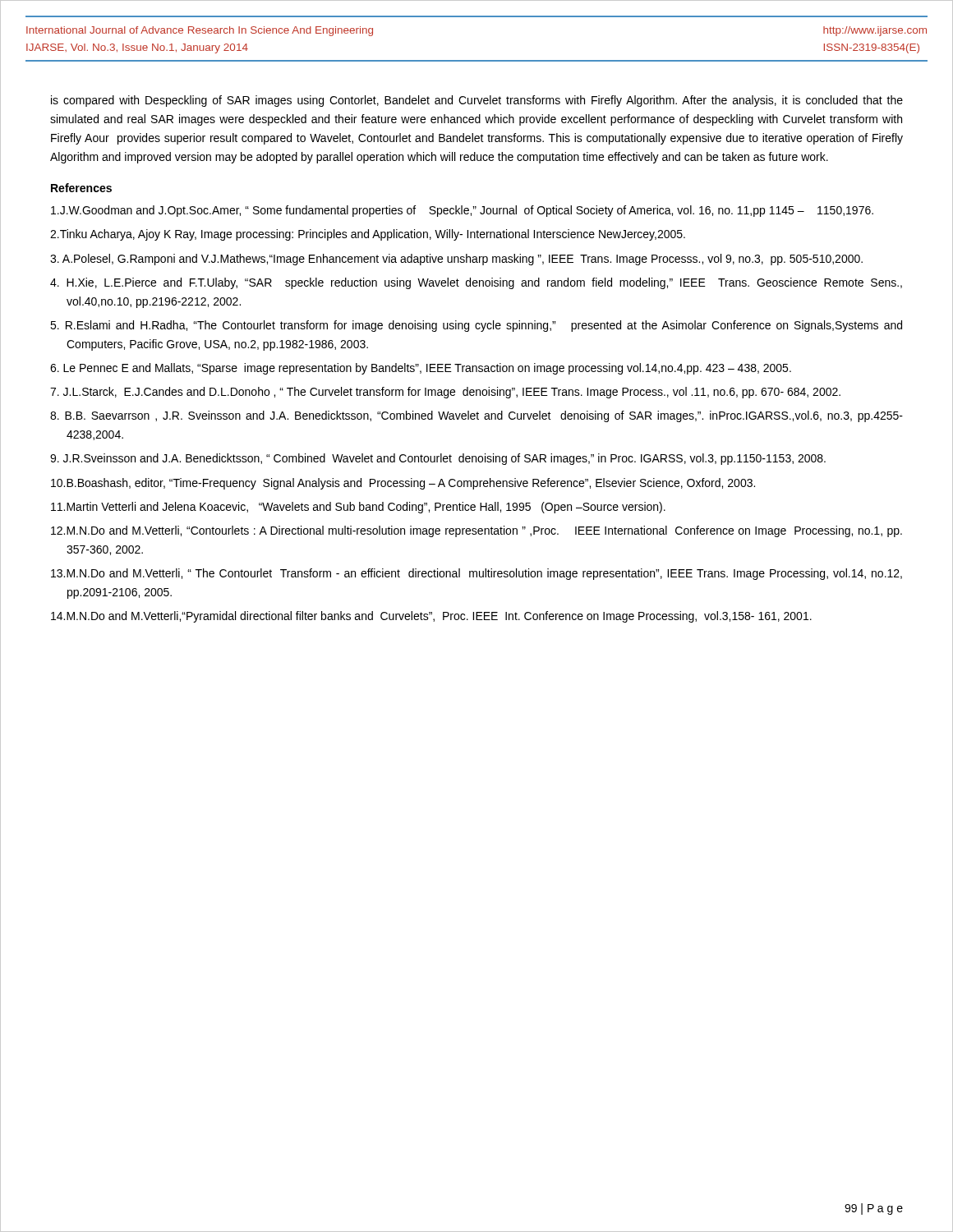Image resolution: width=953 pixels, height=1232 pixels.
Task: Find the block on this page that starts "5. R.Eslami and H.Radha,"
Action: click(476, 335)
